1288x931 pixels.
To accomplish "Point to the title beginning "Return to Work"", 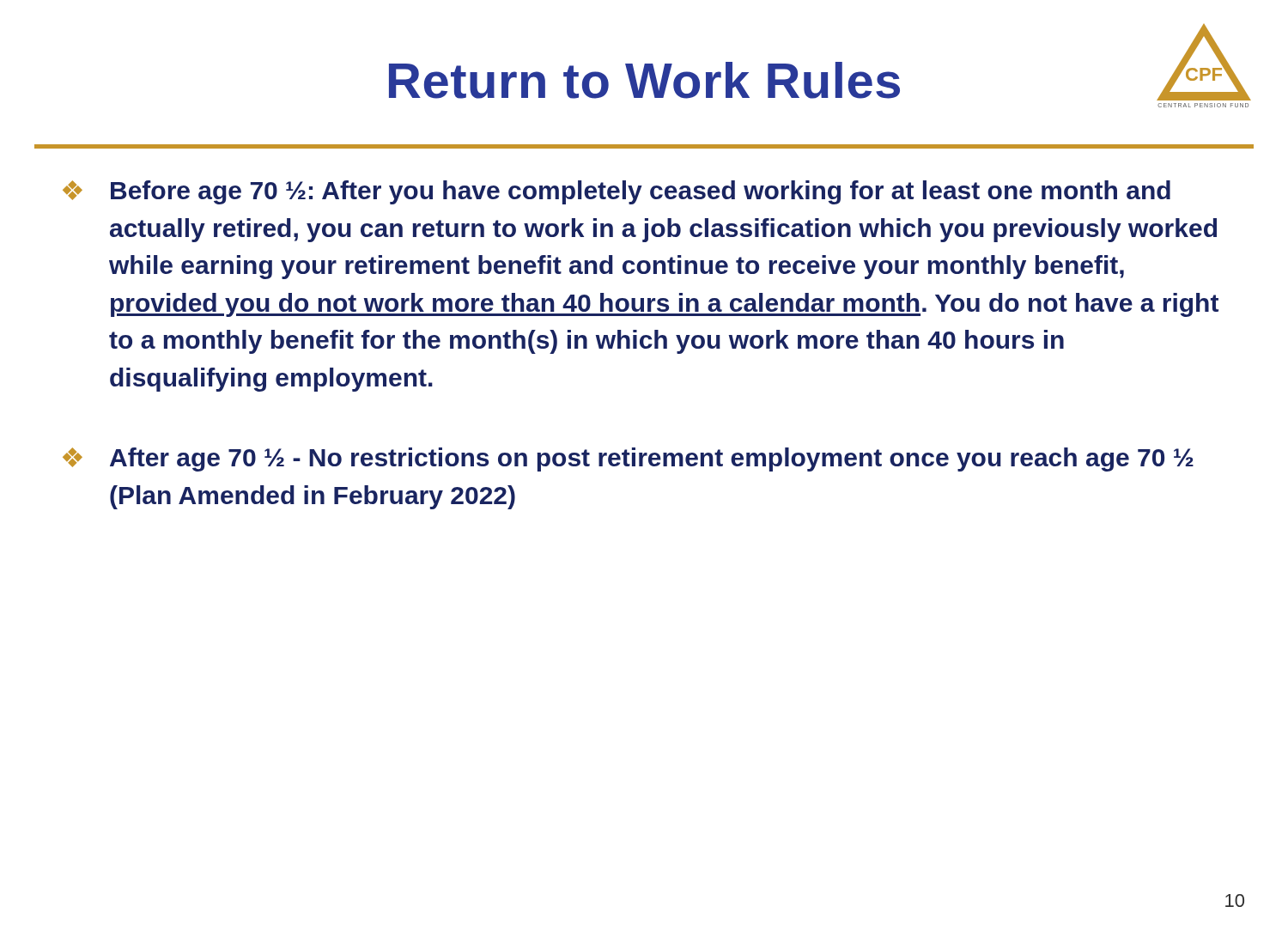I will (x=644, y=80).
